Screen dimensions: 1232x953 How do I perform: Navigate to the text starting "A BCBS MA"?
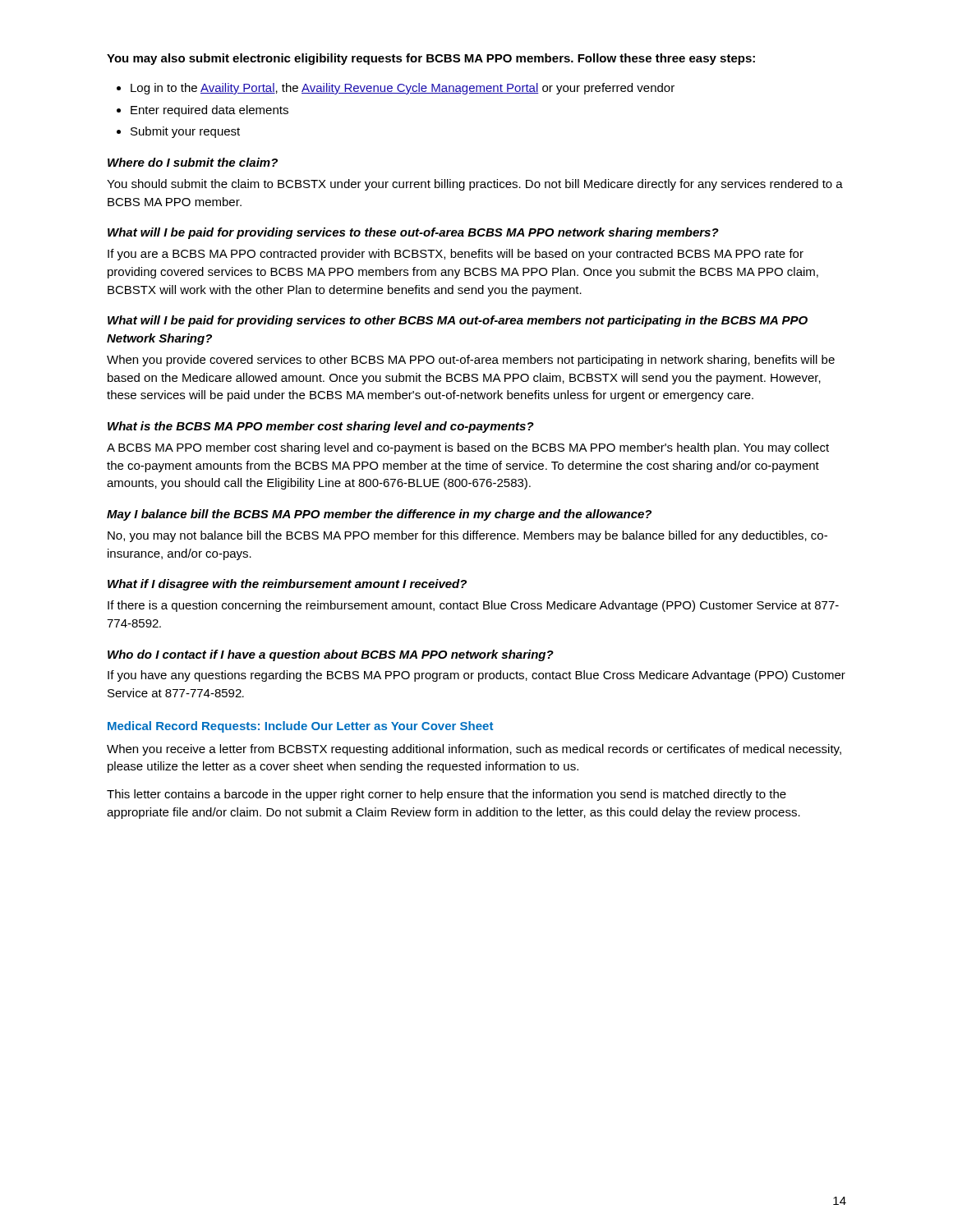(476, 465)
